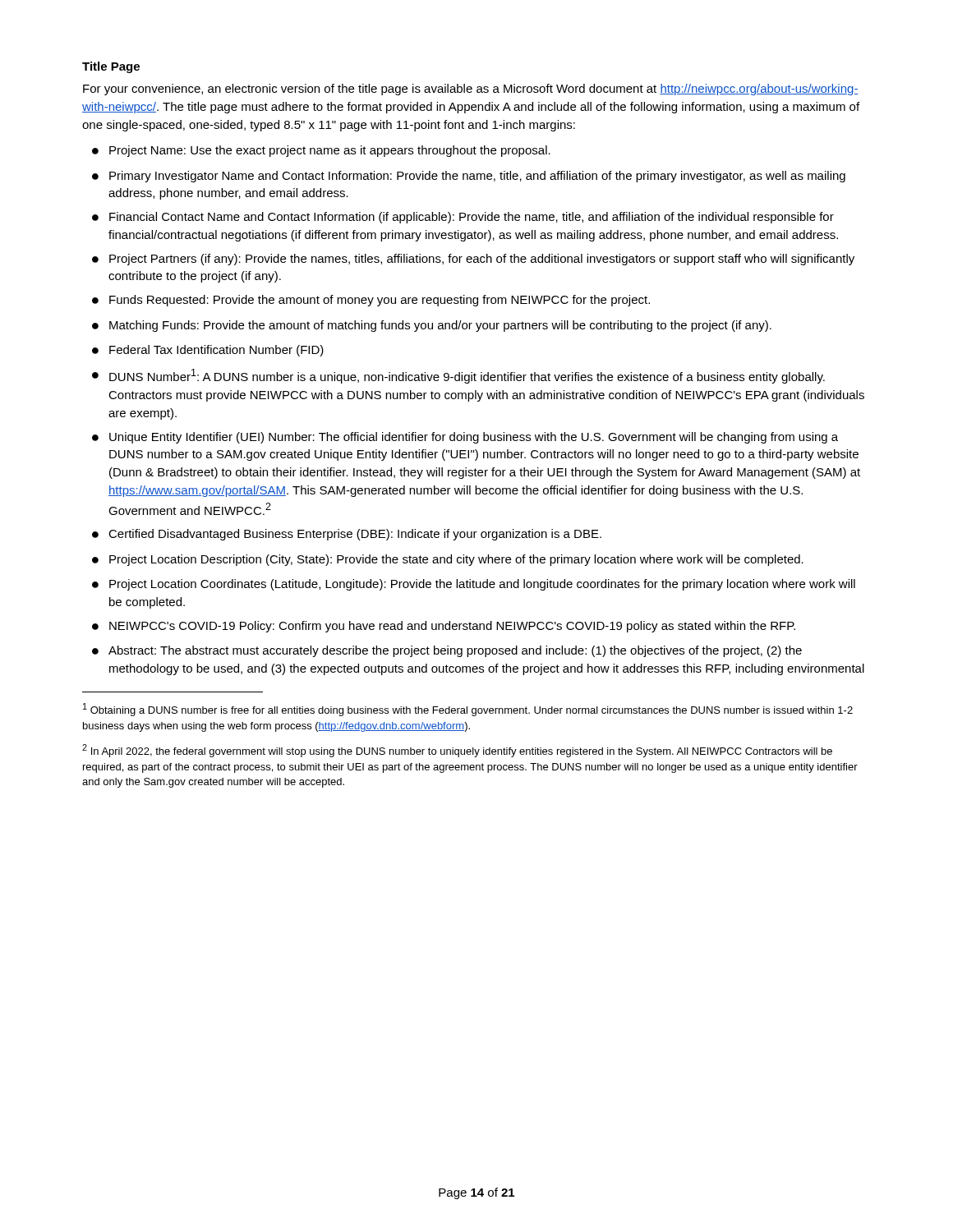Find the block starting "● Certified Disadvantaged Business Enterprise (DBE): Indicate"
Image resolution: width=953 pixels, height=1232 pixels.
[476, 535]
